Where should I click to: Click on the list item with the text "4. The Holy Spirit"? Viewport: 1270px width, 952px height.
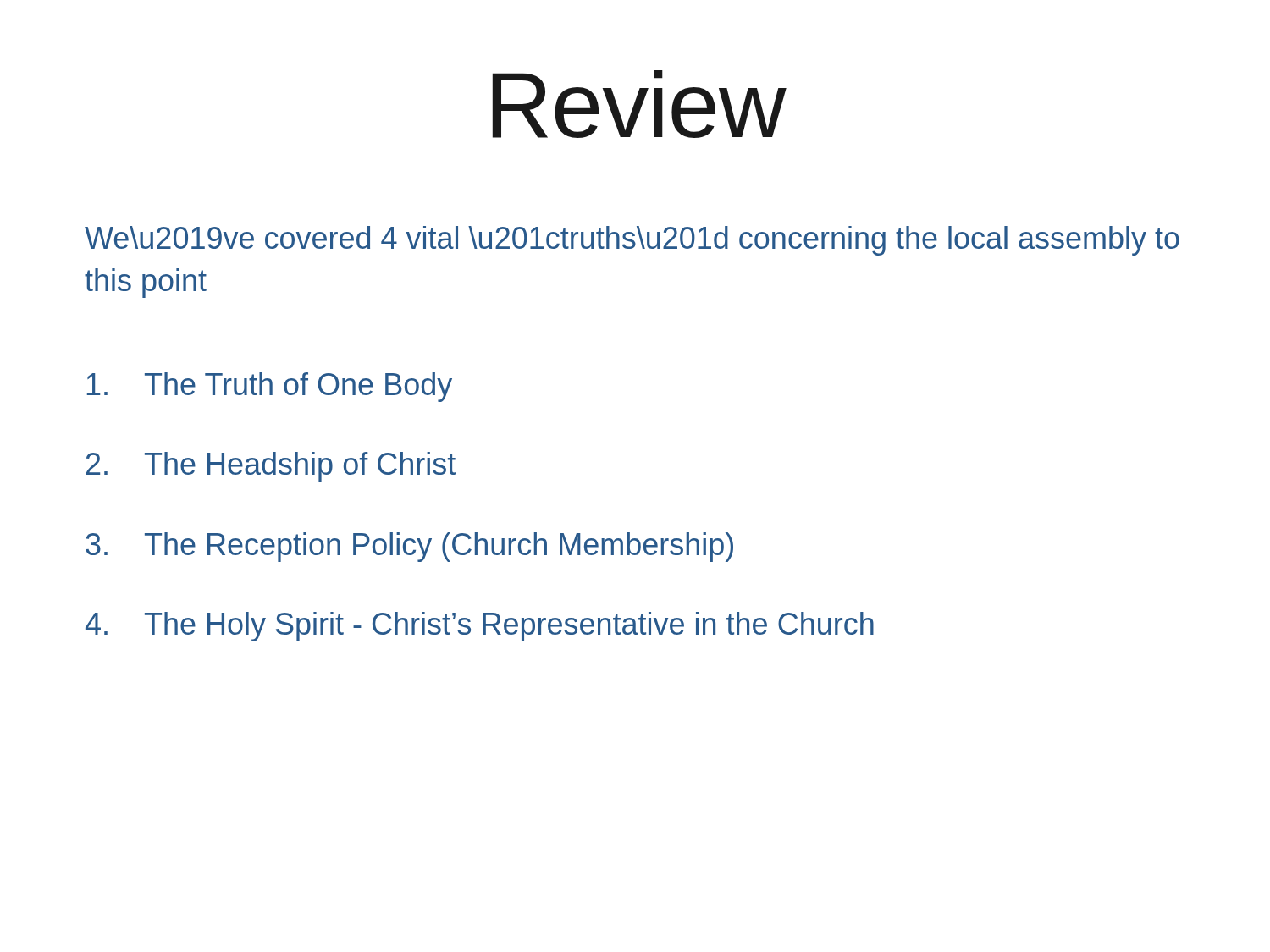(635, 625)
